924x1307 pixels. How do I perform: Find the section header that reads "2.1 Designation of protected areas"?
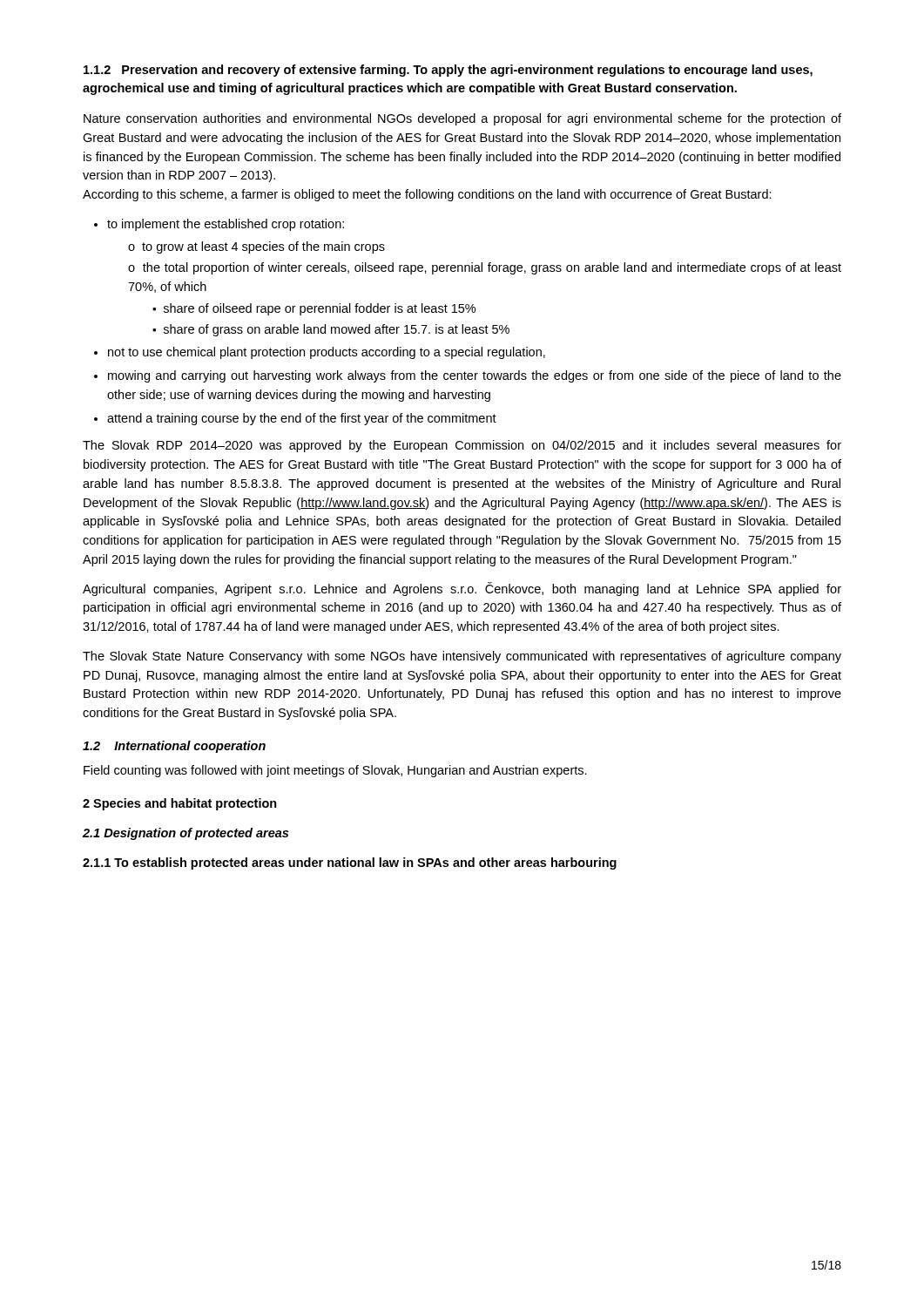tap(186, 833)
